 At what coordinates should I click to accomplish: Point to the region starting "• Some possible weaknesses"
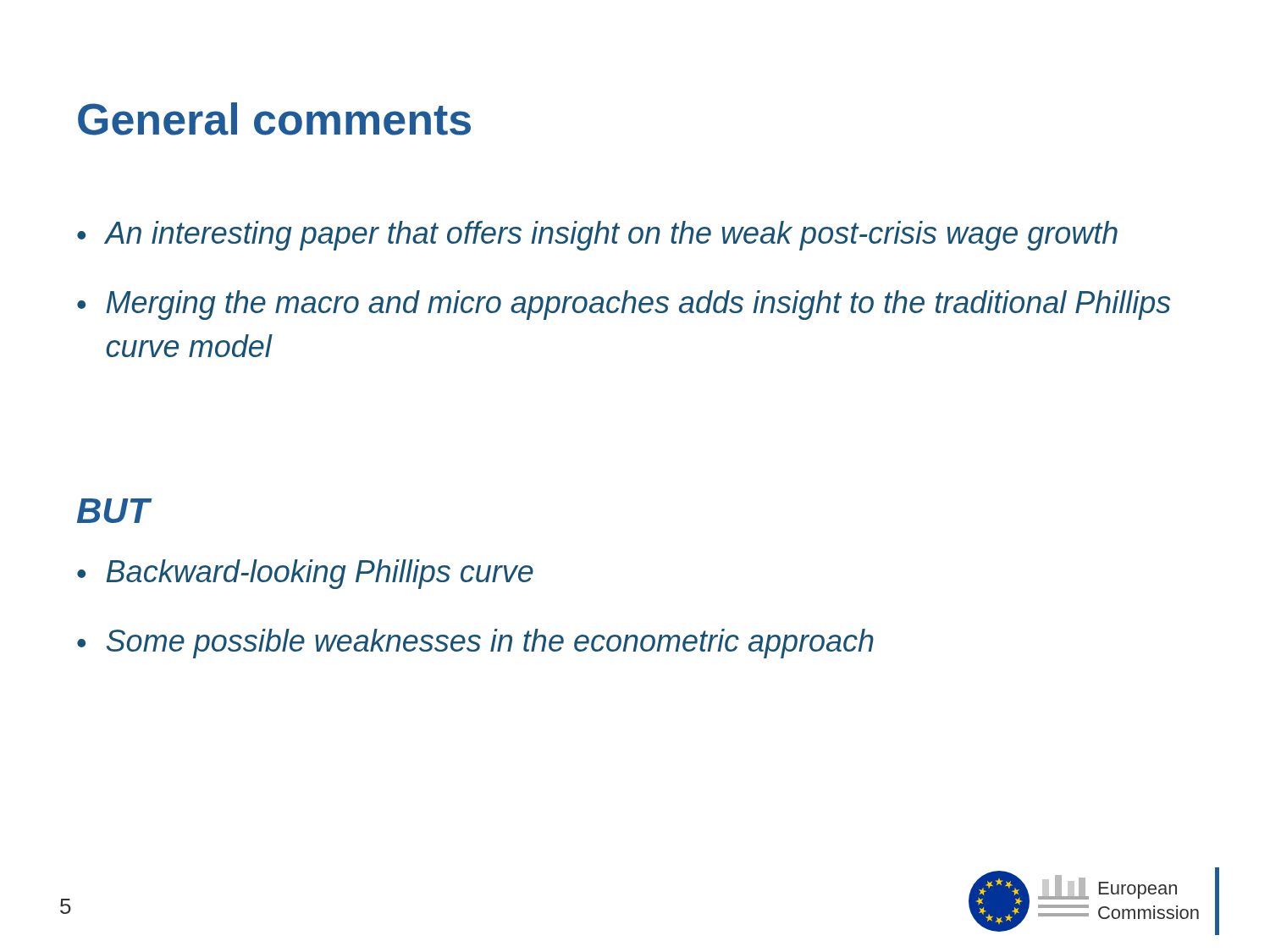point(475,643)
